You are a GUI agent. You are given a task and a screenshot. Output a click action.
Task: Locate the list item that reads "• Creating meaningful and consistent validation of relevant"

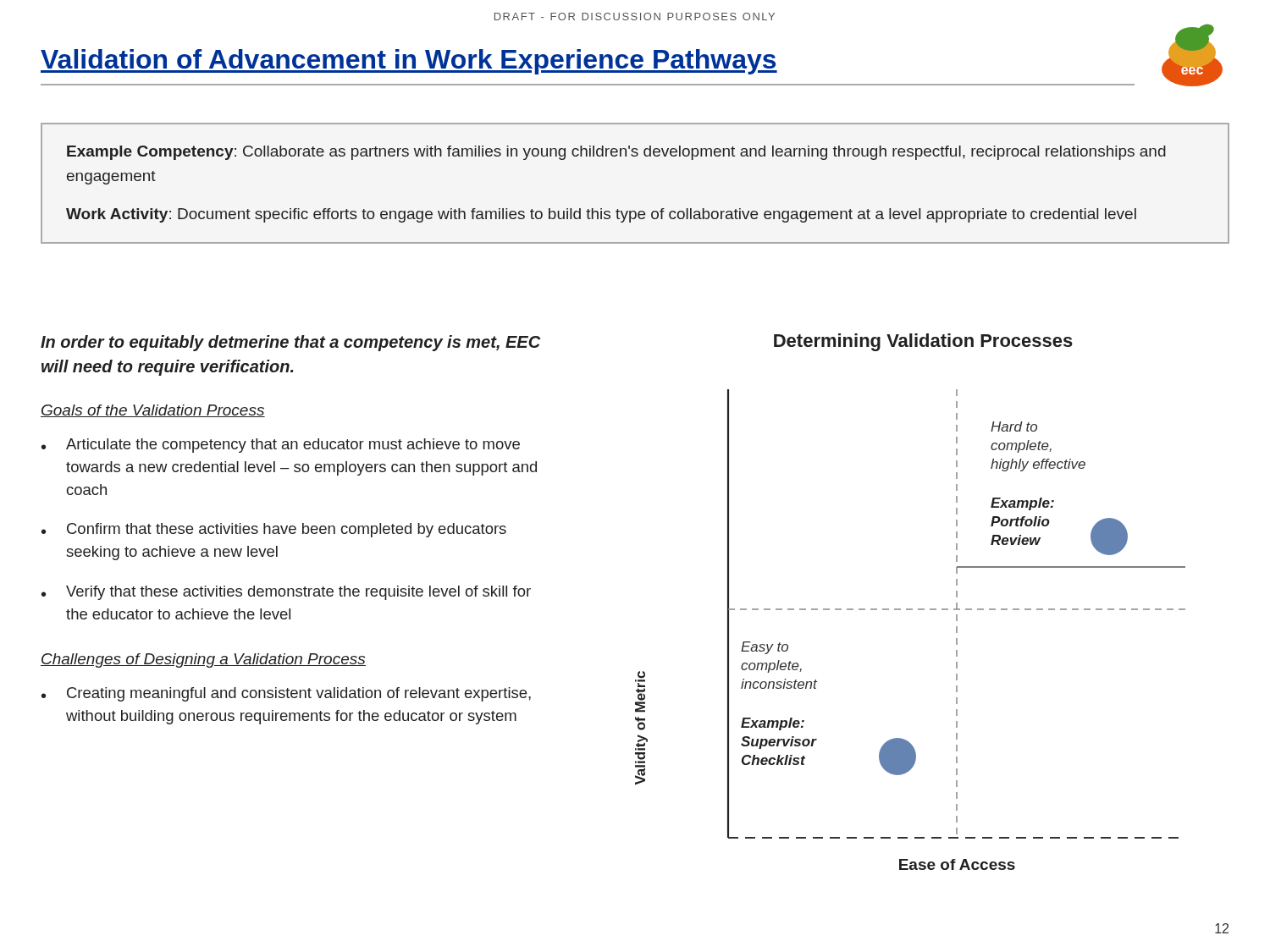pyautogui.click(x=295, y=704)
